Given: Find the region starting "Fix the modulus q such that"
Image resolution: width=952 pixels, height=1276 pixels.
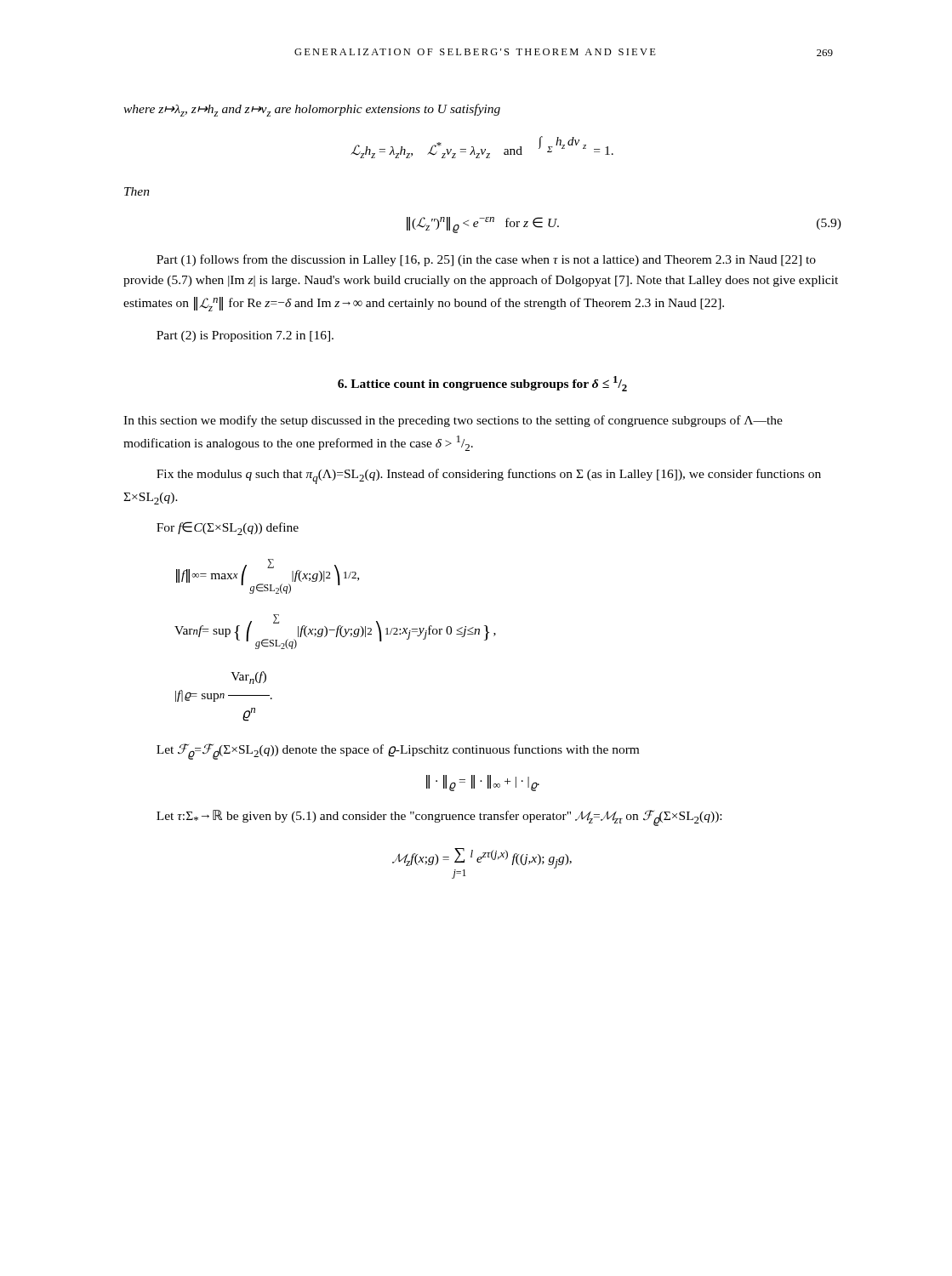Looking at the screenshot, I should (x=472, y=487).
